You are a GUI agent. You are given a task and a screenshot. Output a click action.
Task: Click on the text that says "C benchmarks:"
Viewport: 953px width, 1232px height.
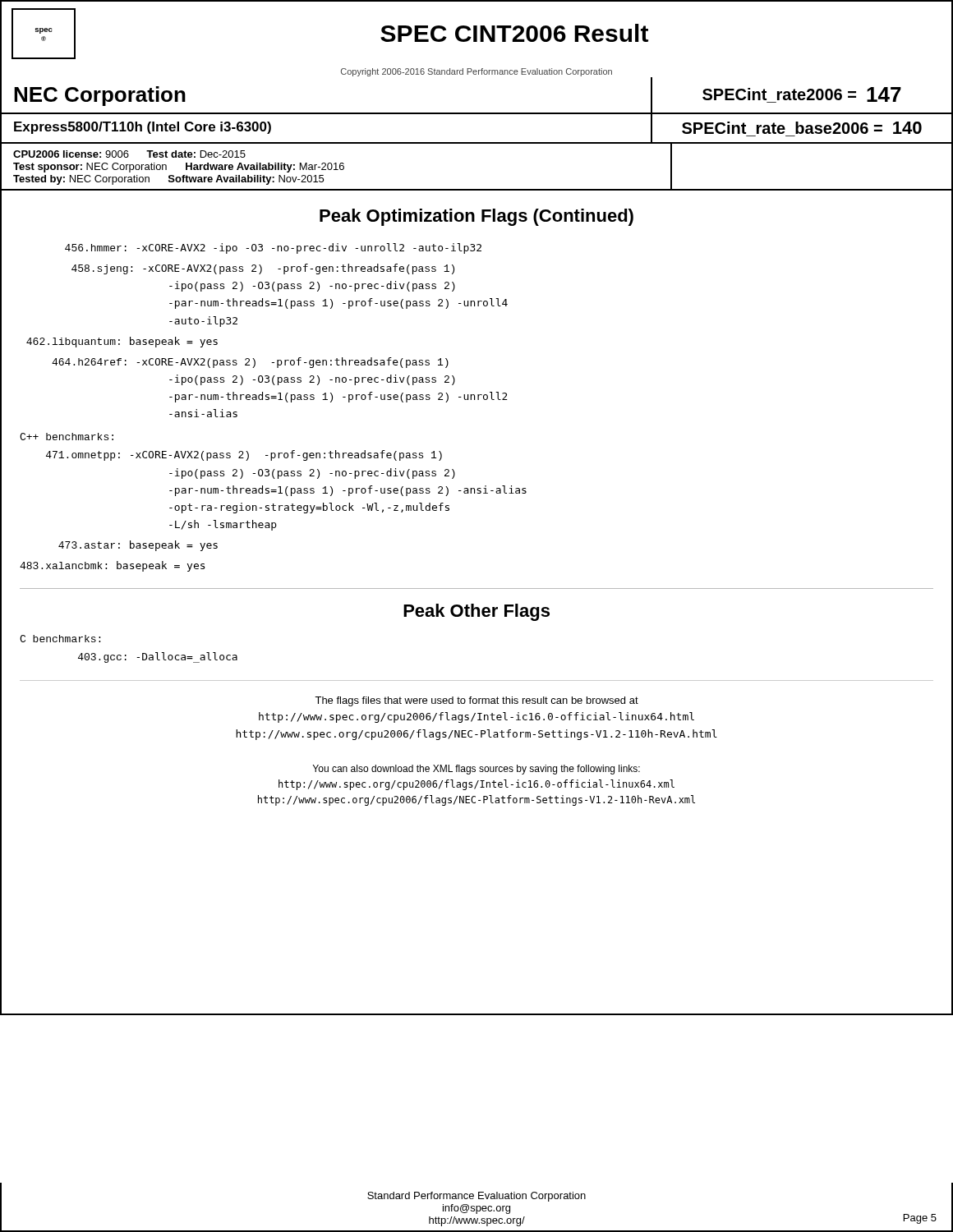[61, 640]
